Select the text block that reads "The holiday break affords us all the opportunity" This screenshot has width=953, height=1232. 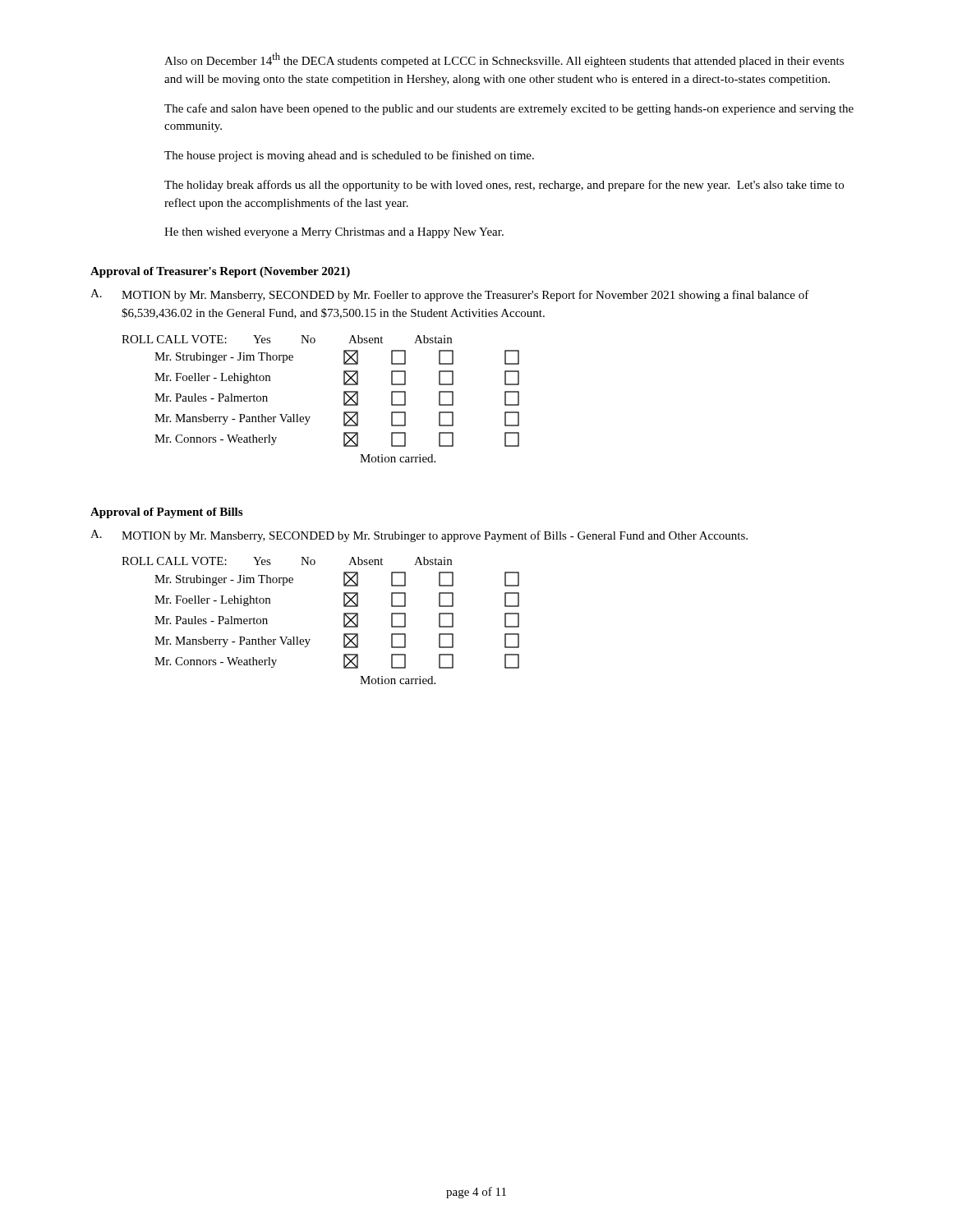coord(504,194)
